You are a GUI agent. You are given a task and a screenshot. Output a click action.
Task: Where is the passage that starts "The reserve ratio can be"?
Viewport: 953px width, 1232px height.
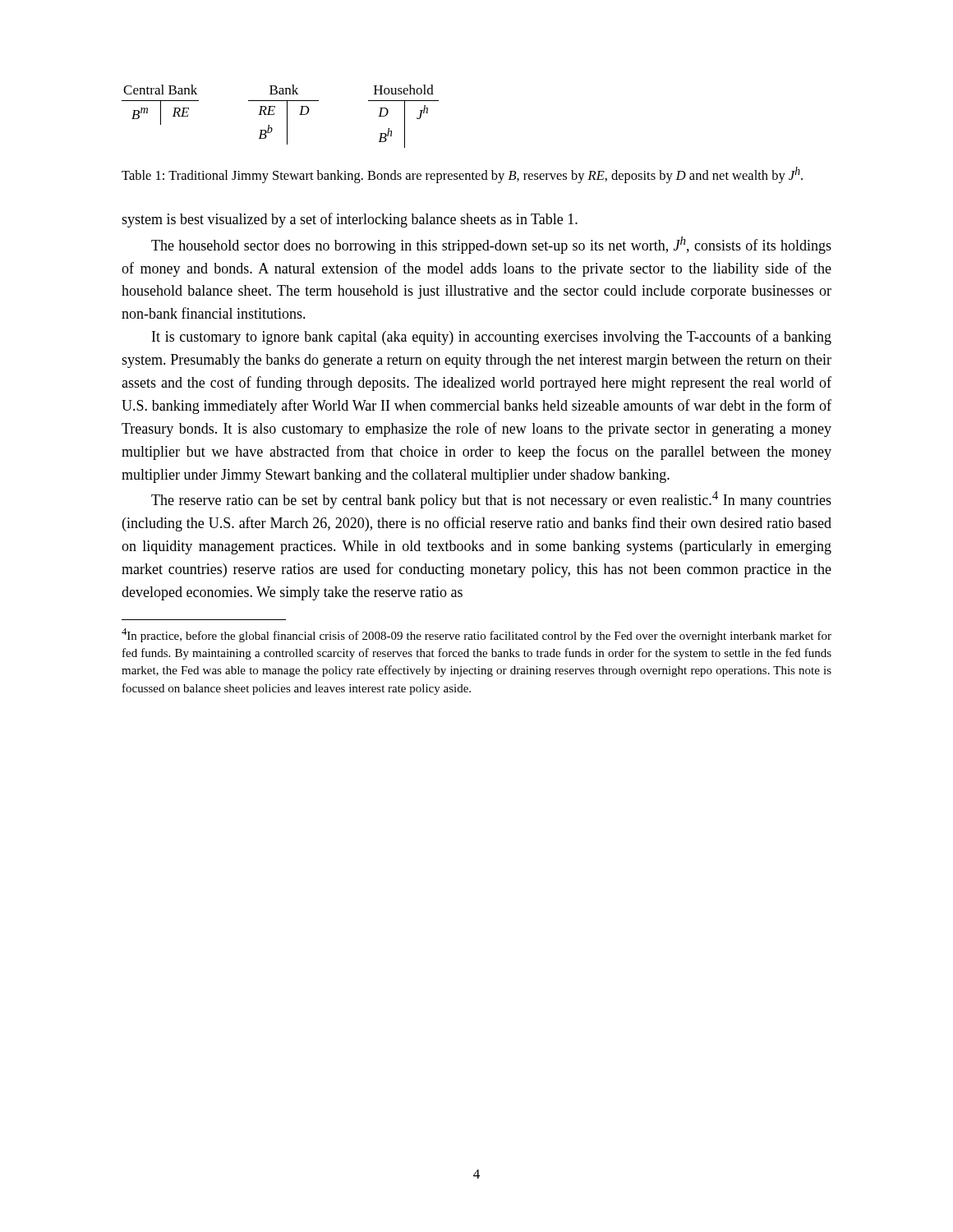tap(476, 545)
